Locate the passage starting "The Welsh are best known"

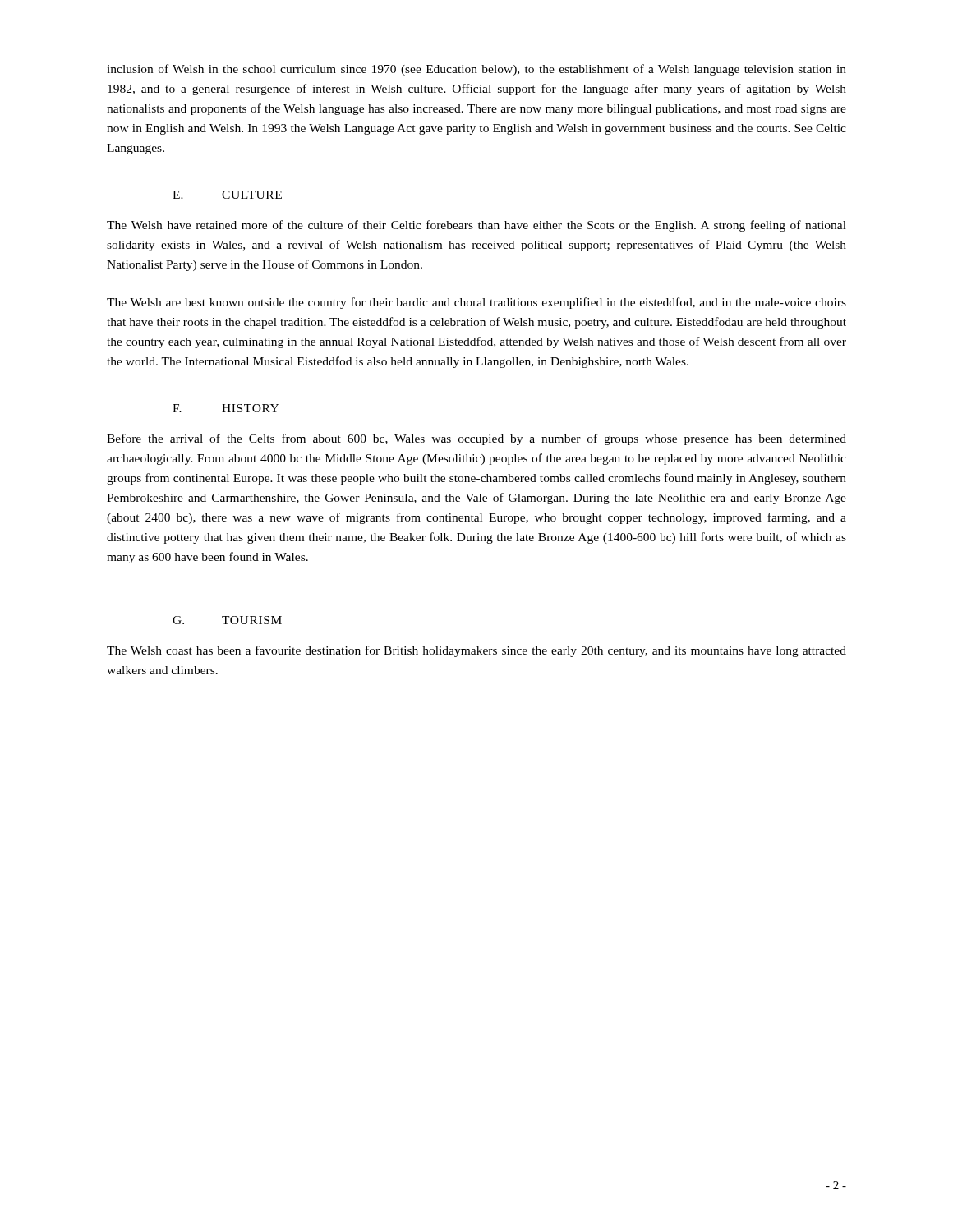pos(476,332)
